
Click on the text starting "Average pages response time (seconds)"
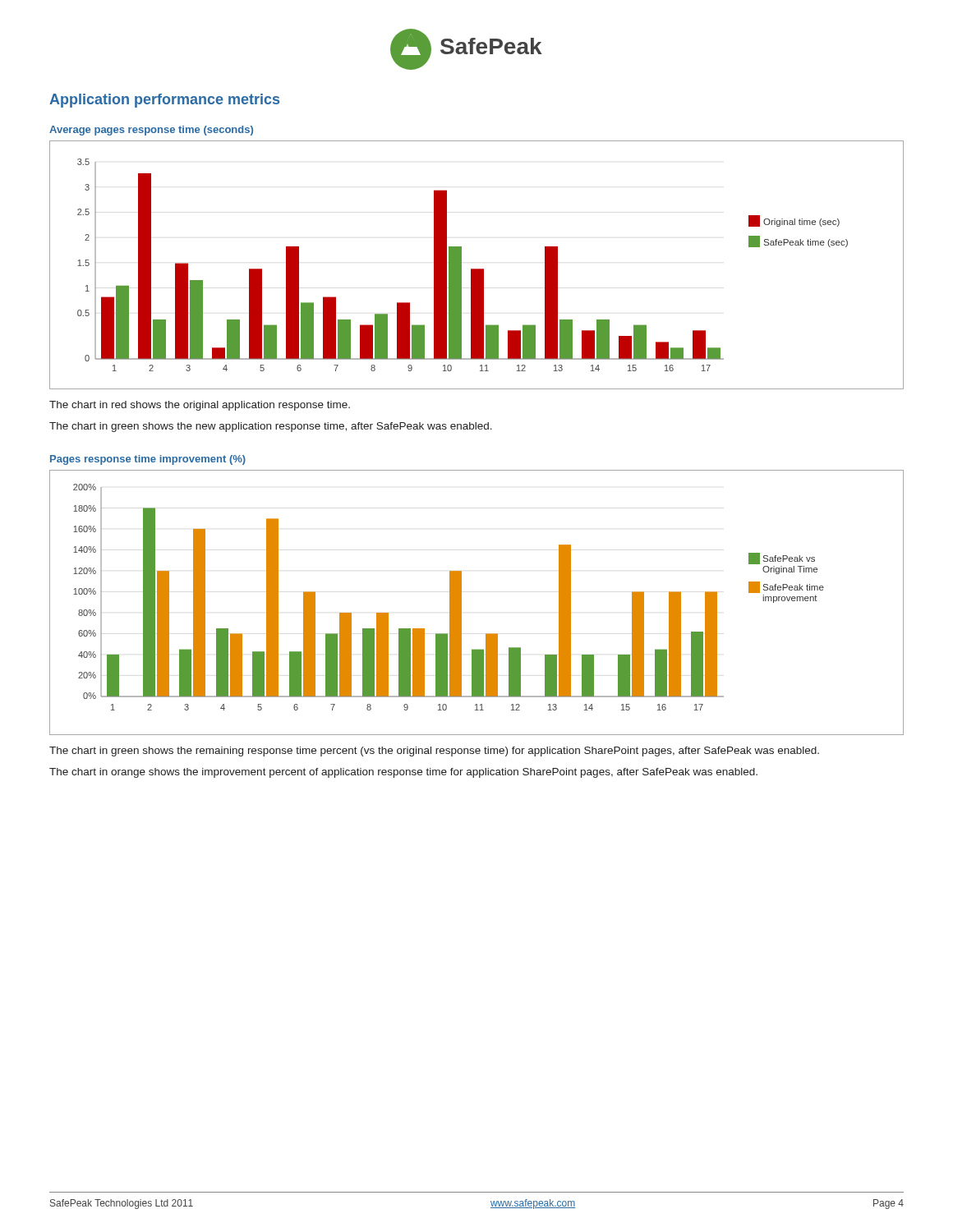(x=151, y=129)
